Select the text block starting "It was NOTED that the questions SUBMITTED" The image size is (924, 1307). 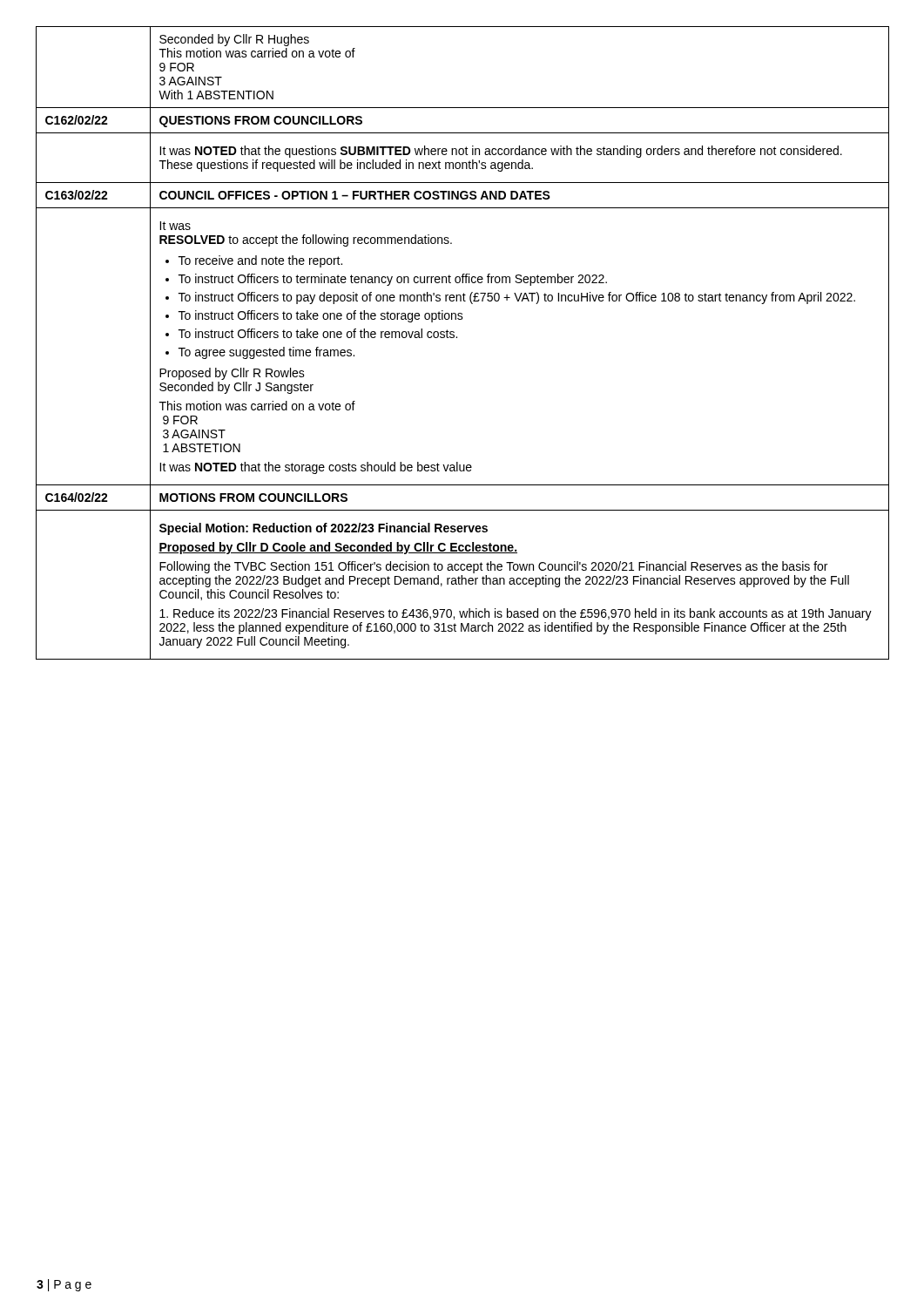(x=519, y=158)
